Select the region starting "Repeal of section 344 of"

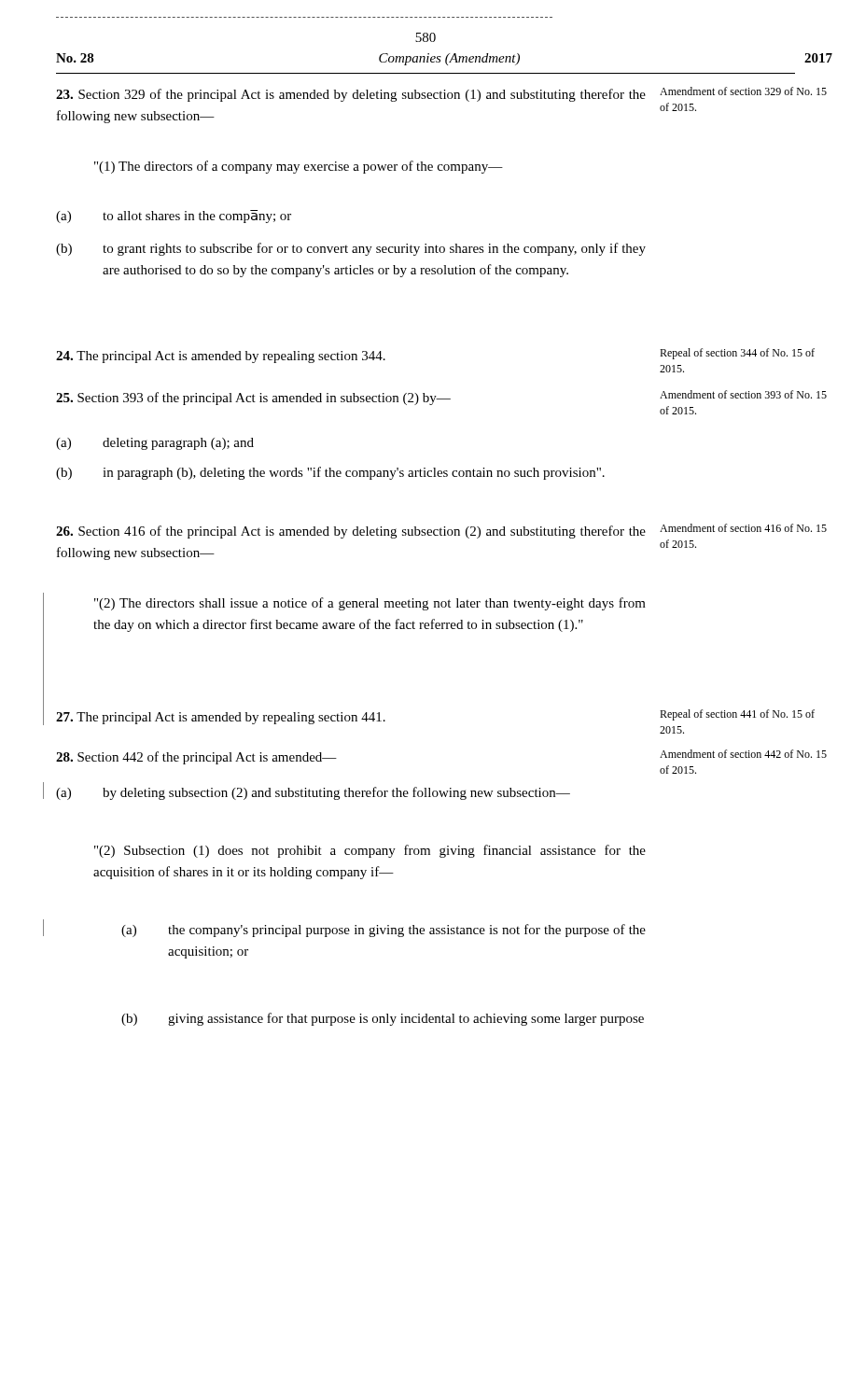[737, 361]
